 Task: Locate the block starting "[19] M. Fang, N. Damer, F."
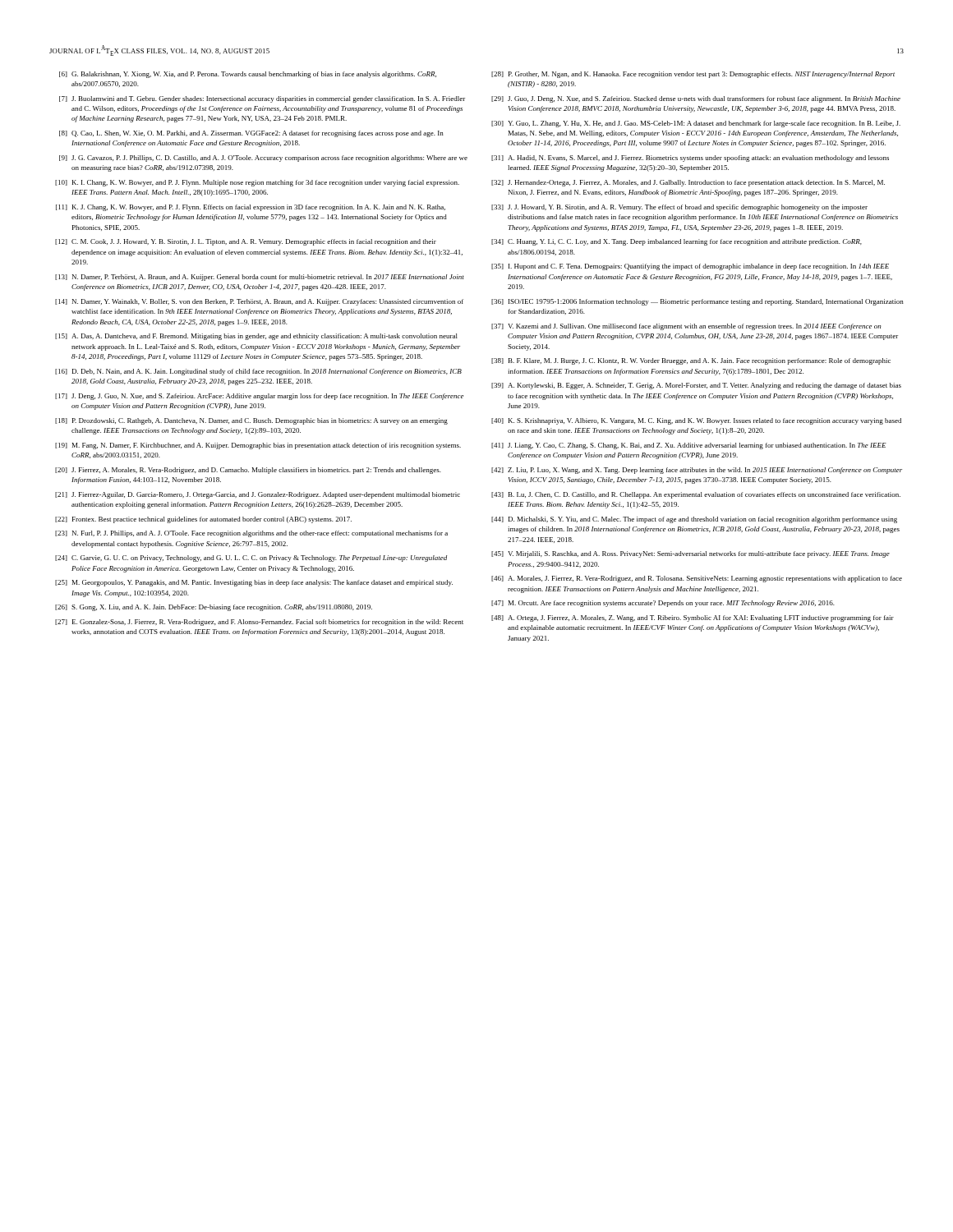tap(258, 450)
